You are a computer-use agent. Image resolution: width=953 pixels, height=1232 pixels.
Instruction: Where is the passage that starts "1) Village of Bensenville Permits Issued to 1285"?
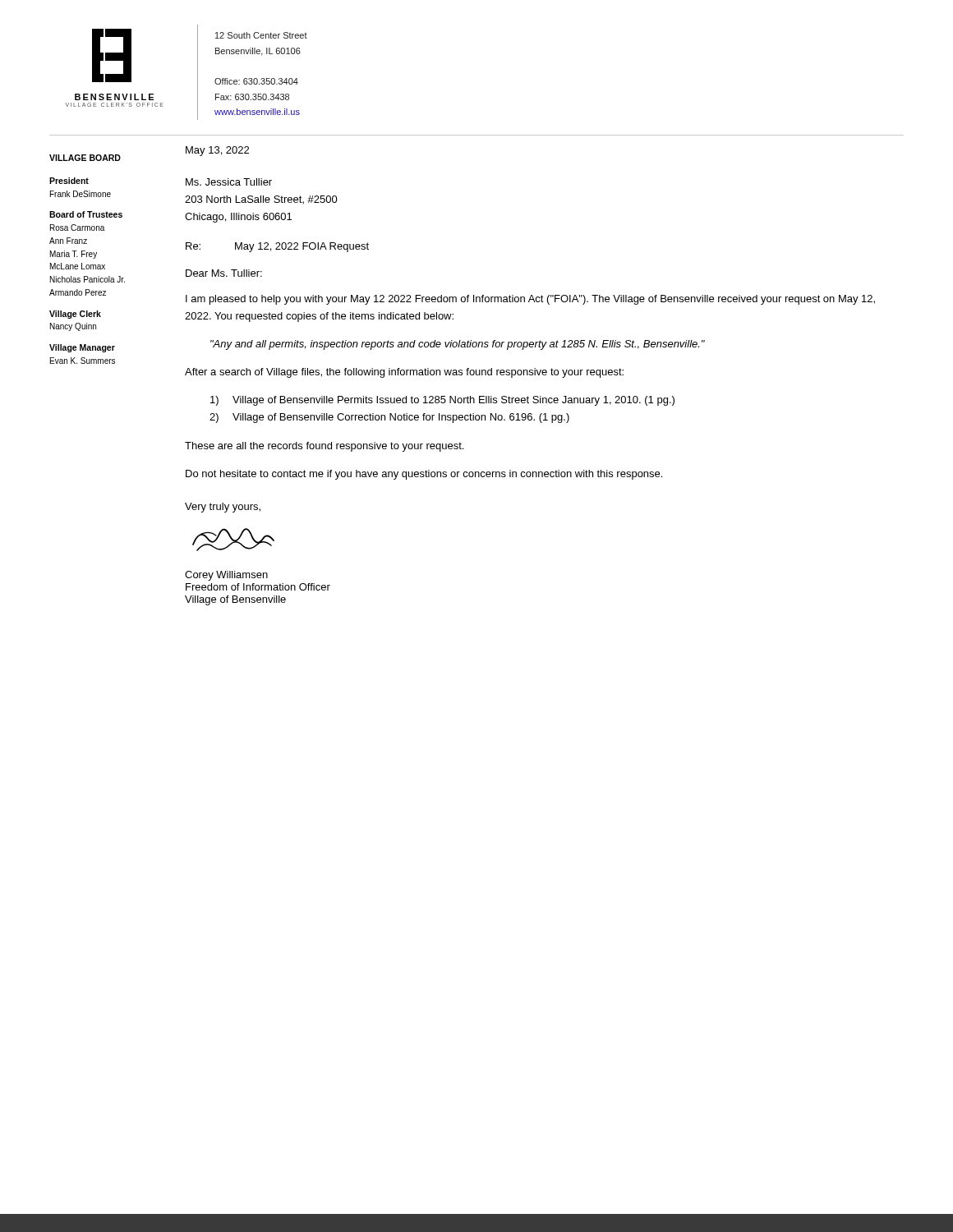[442, 400]
